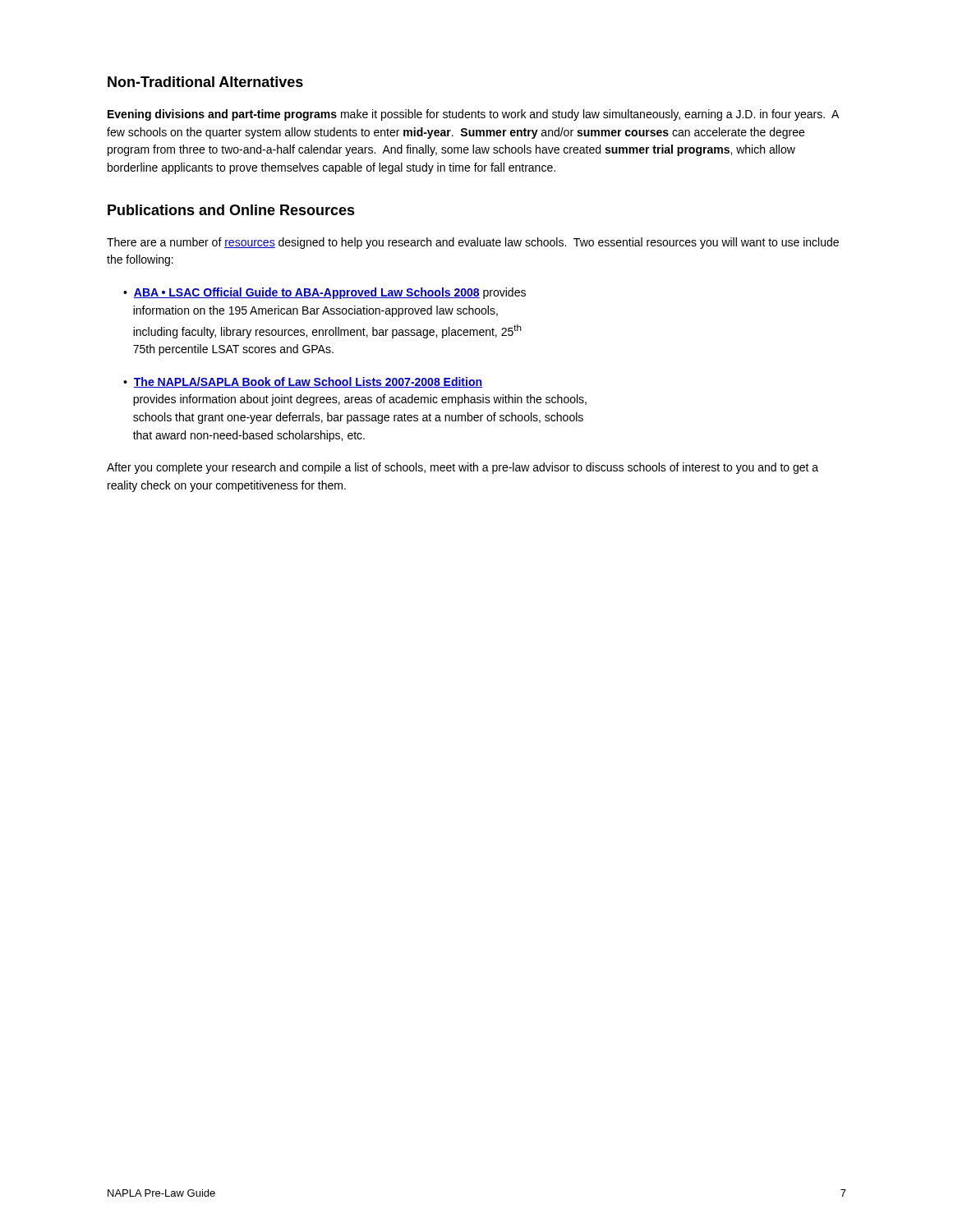Find the list item that reads "• The NAPLA/SAPLA Book"
The width and height of the screenshot is (953, 1232).
(x=485, y=409)
